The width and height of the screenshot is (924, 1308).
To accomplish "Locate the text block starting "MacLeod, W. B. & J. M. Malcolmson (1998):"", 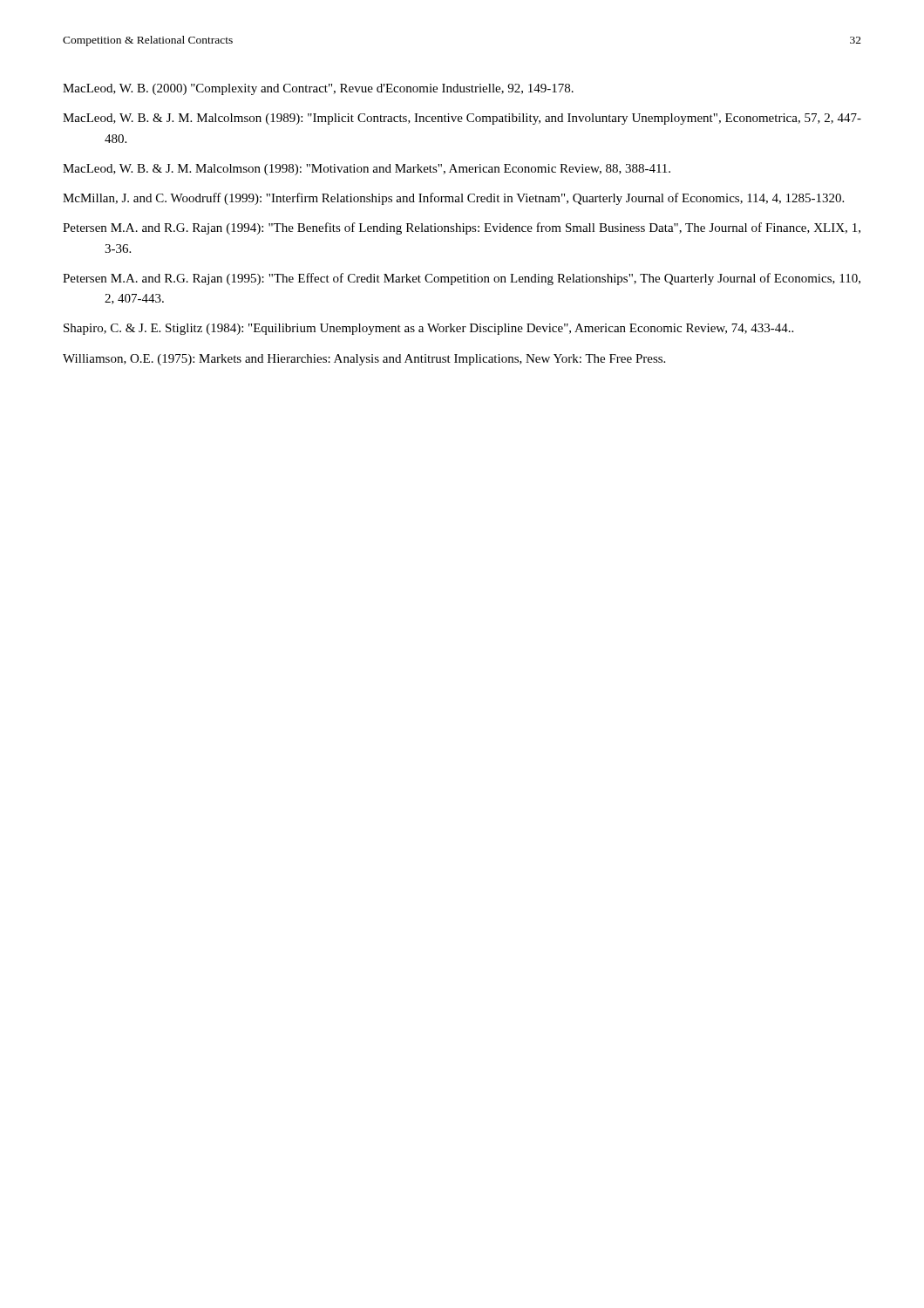I will click(367, 168).
